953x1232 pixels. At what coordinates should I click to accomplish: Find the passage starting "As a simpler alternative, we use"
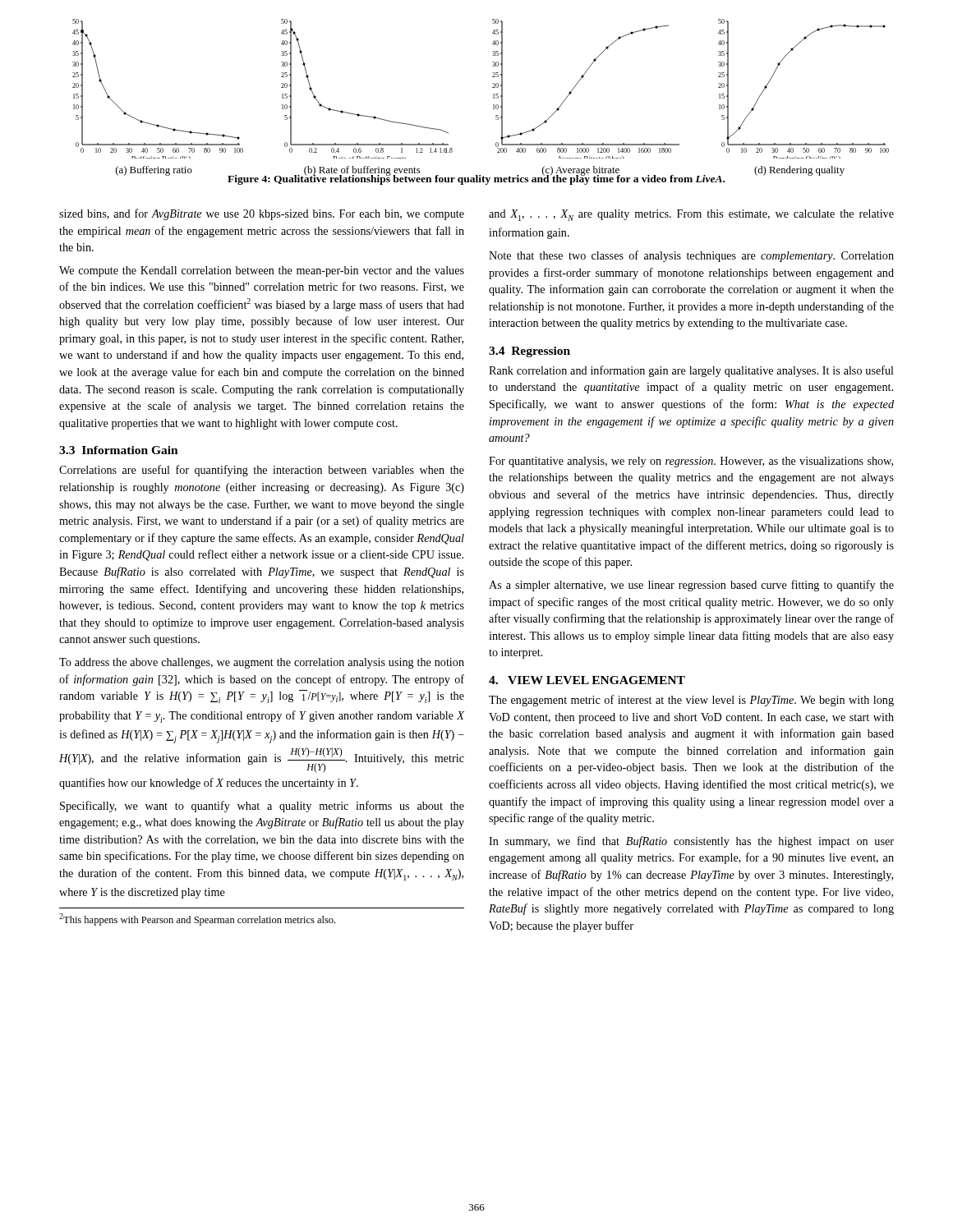691,619
